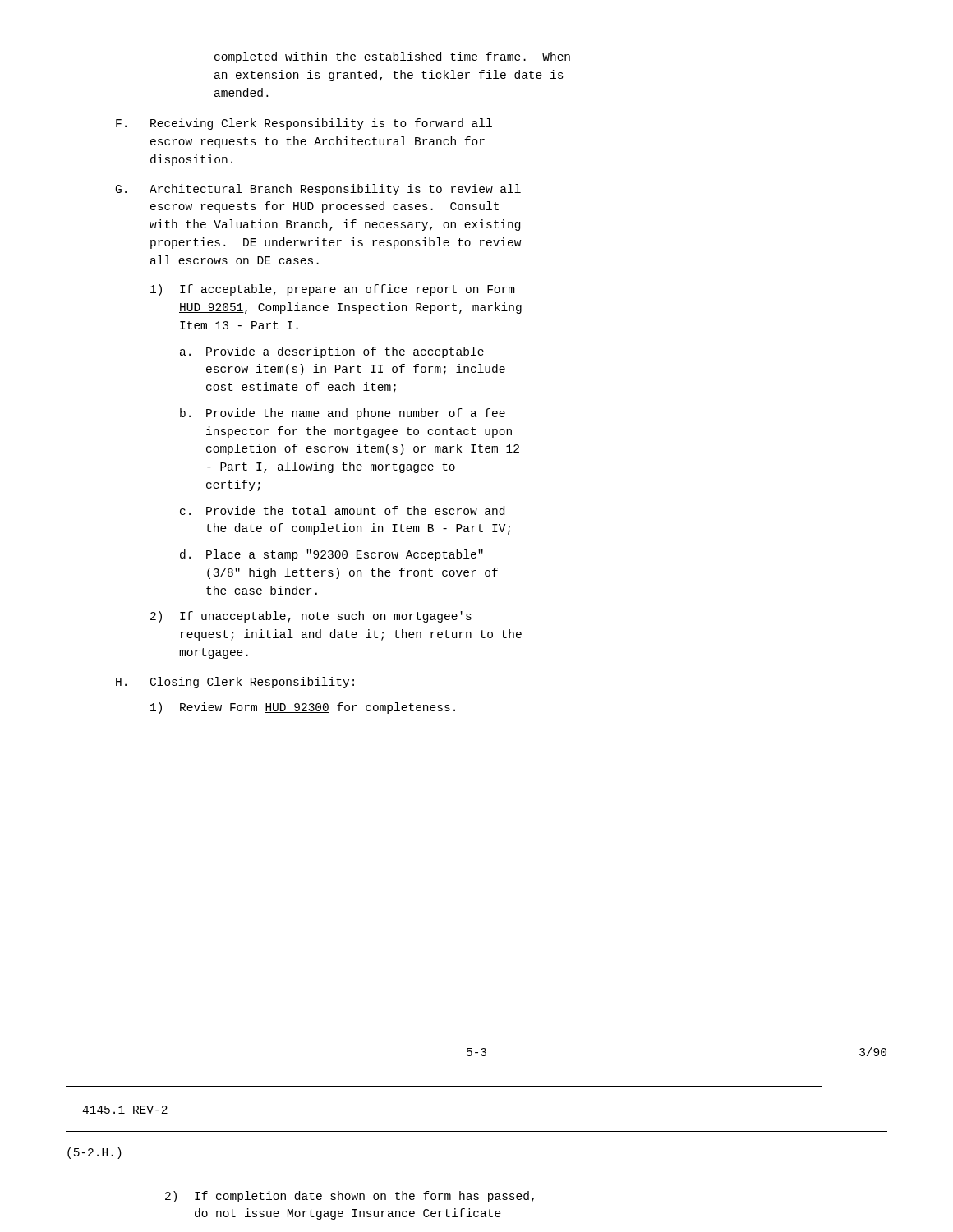Screen dimensions: 1232x953
Task: Where is the passage that starts "2) If unacceptable, note such on mortgagee's"?
Action: pos(336,636)
